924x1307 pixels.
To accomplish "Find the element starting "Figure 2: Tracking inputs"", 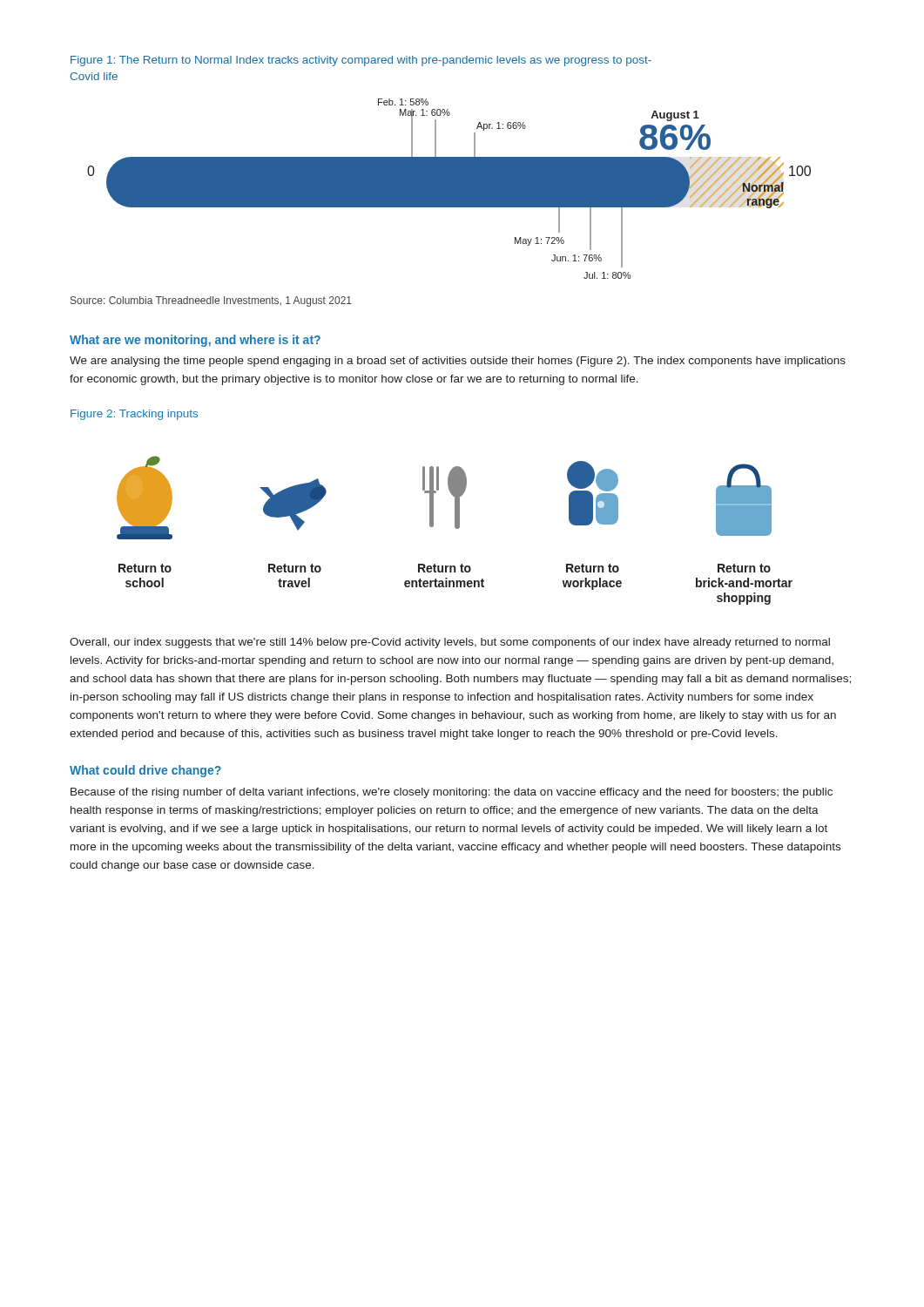I will pyautogui.click(x=134, y=413).
